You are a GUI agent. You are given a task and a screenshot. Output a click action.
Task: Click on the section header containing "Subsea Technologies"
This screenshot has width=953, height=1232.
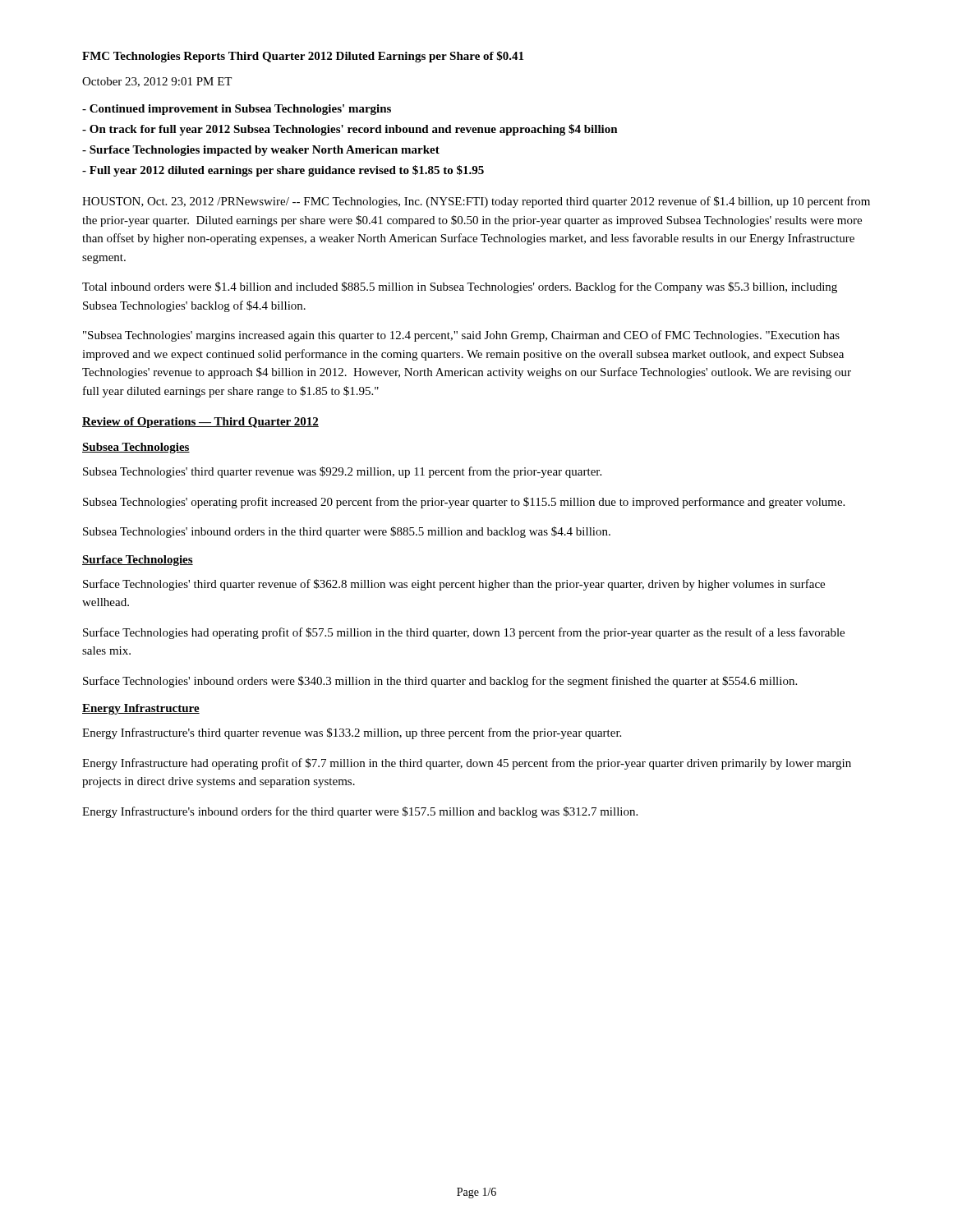136,447
